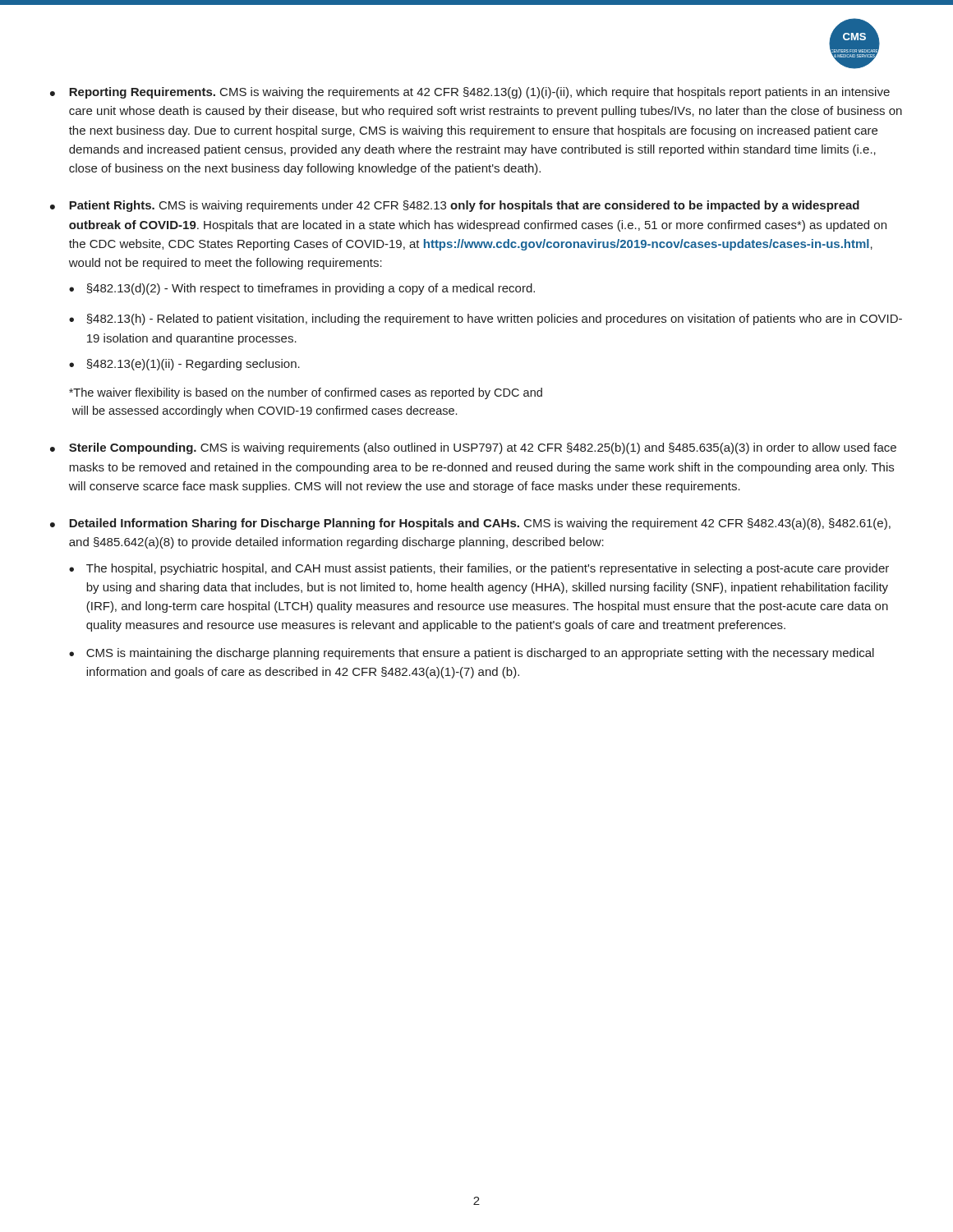Locate the text block starting "• The hospital, psychiatric hospital,"
This screenshot has width=953, height=1232.
486,596
